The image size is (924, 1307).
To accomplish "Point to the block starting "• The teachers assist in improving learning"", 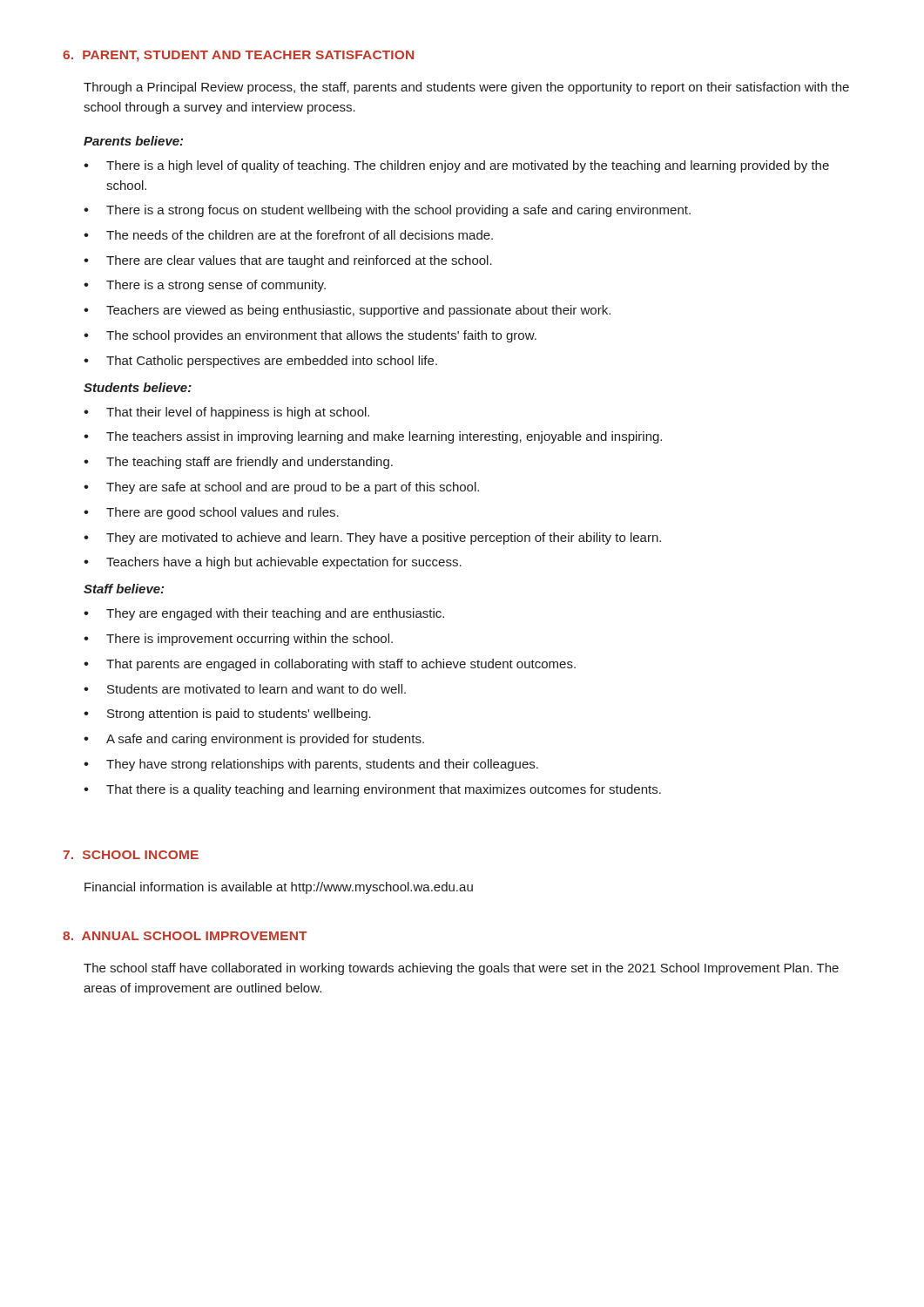I will [472, 437].
